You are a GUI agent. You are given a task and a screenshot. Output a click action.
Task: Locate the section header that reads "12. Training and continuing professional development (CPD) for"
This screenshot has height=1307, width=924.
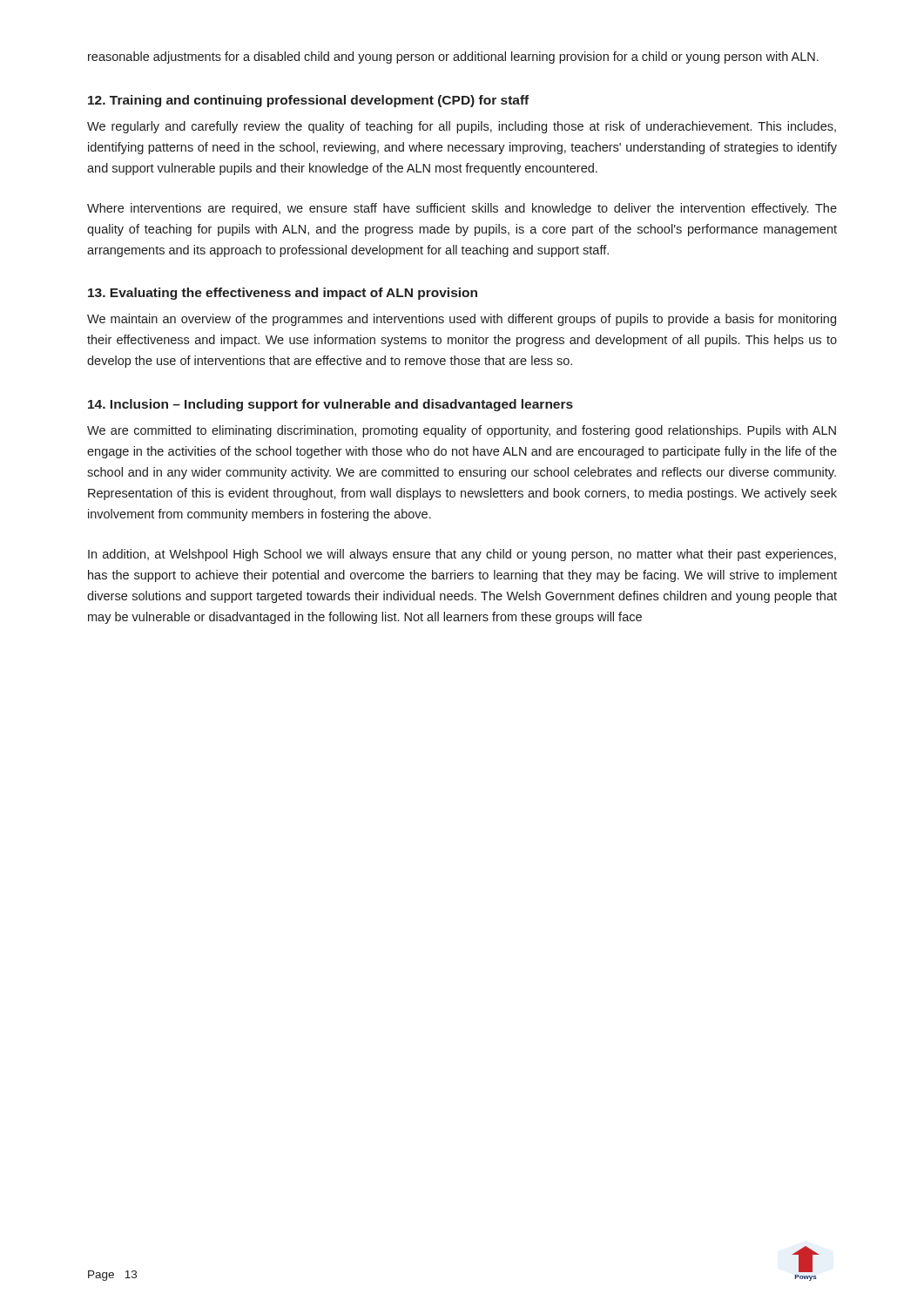(308, 100)
